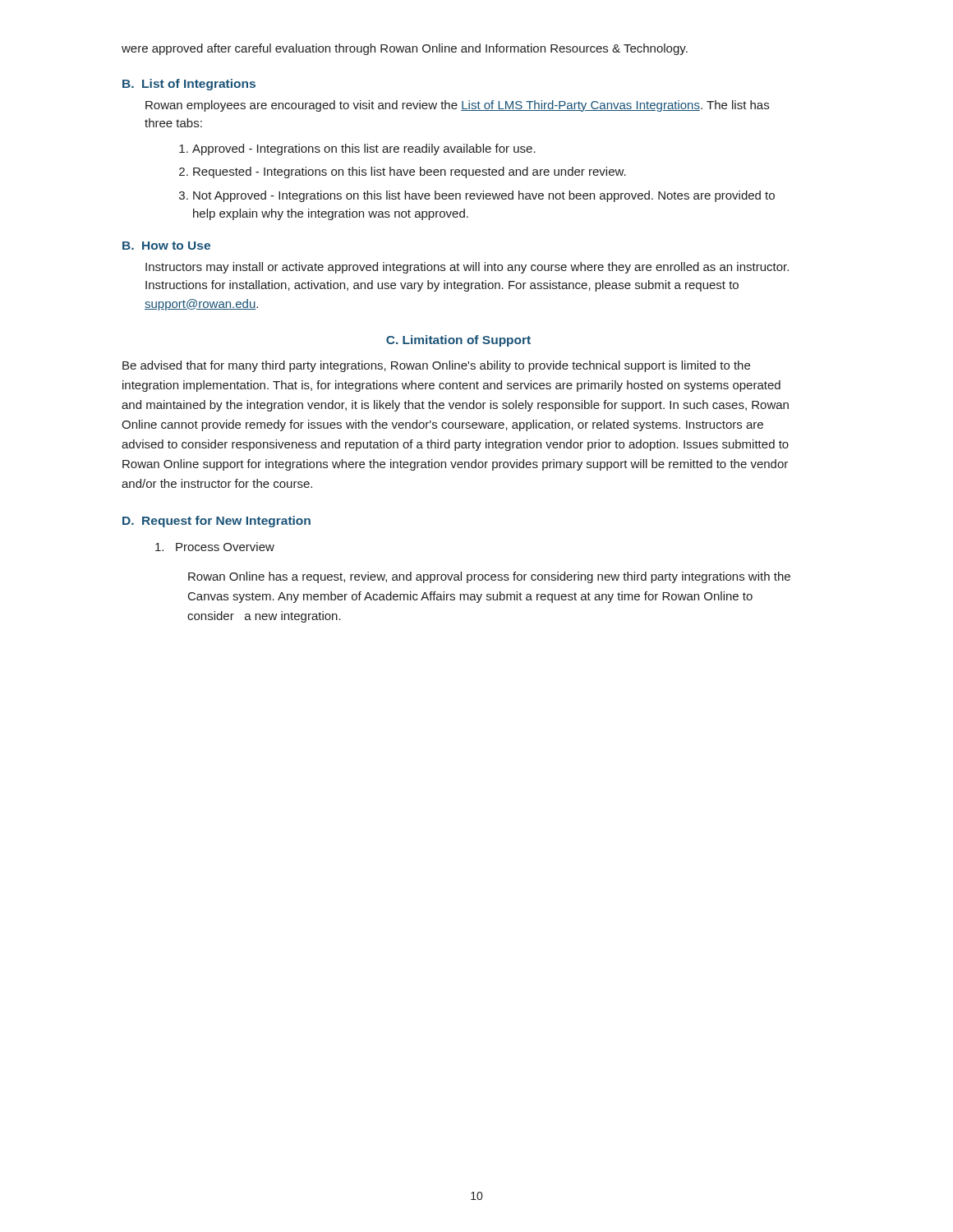Navigate to the text starting "were approved after careful evaluation through Rowan Online"
Screen dimensions: 1232x953
(x=405, y=48)
